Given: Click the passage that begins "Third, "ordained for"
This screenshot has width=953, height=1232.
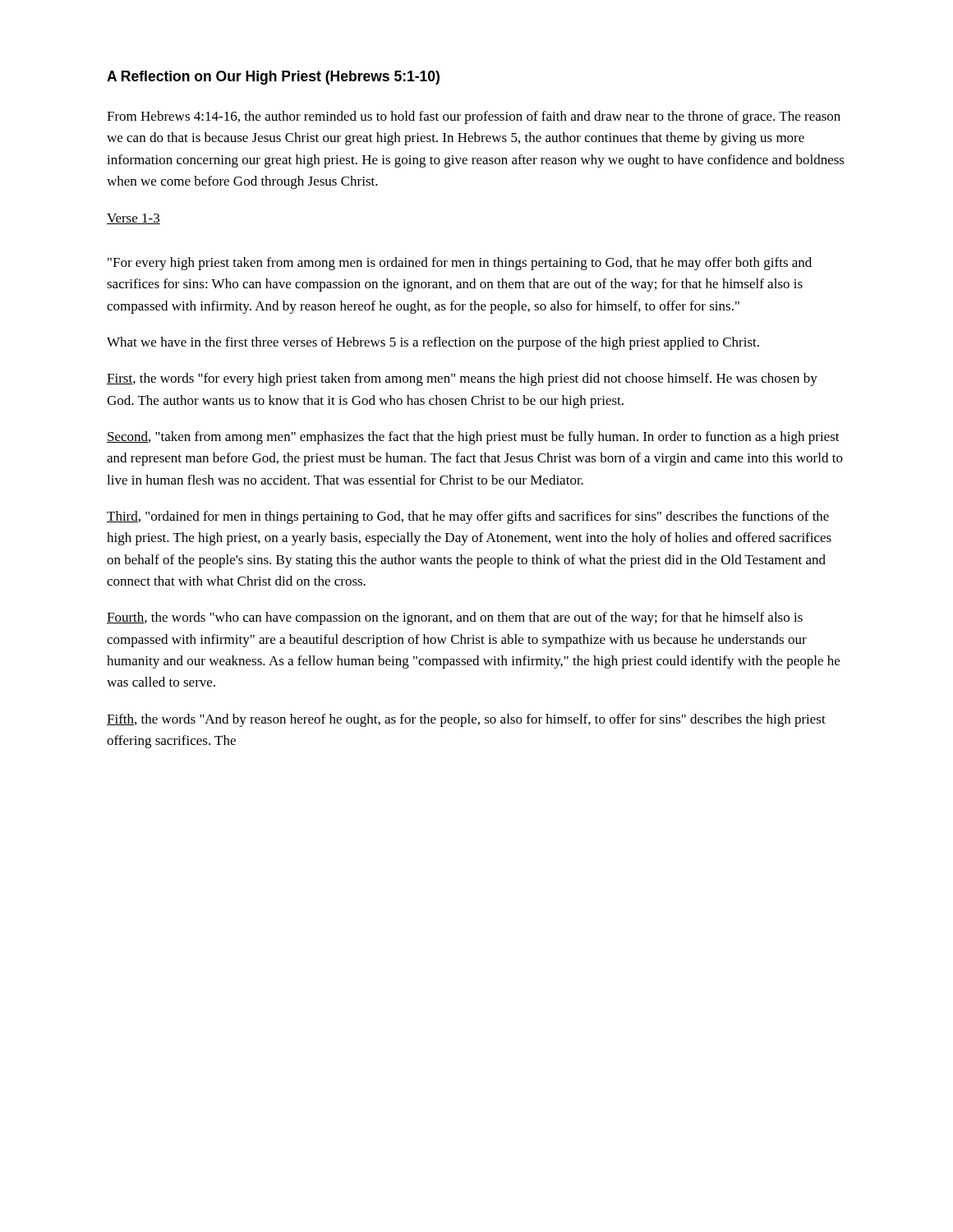Looking at the screenshot, I should point(469,549).
